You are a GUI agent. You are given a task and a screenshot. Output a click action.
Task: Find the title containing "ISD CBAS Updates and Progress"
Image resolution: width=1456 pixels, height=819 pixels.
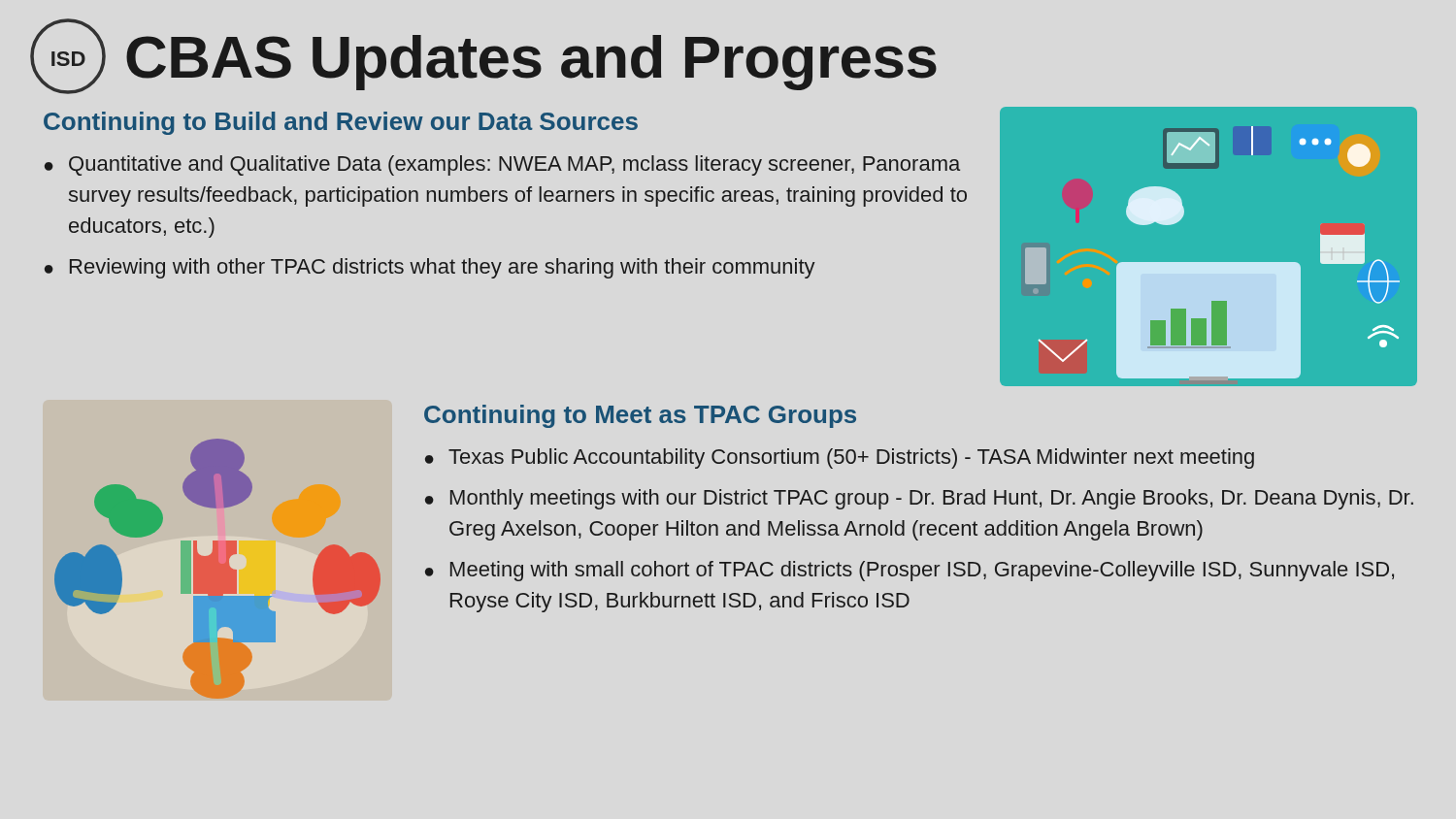484,56
